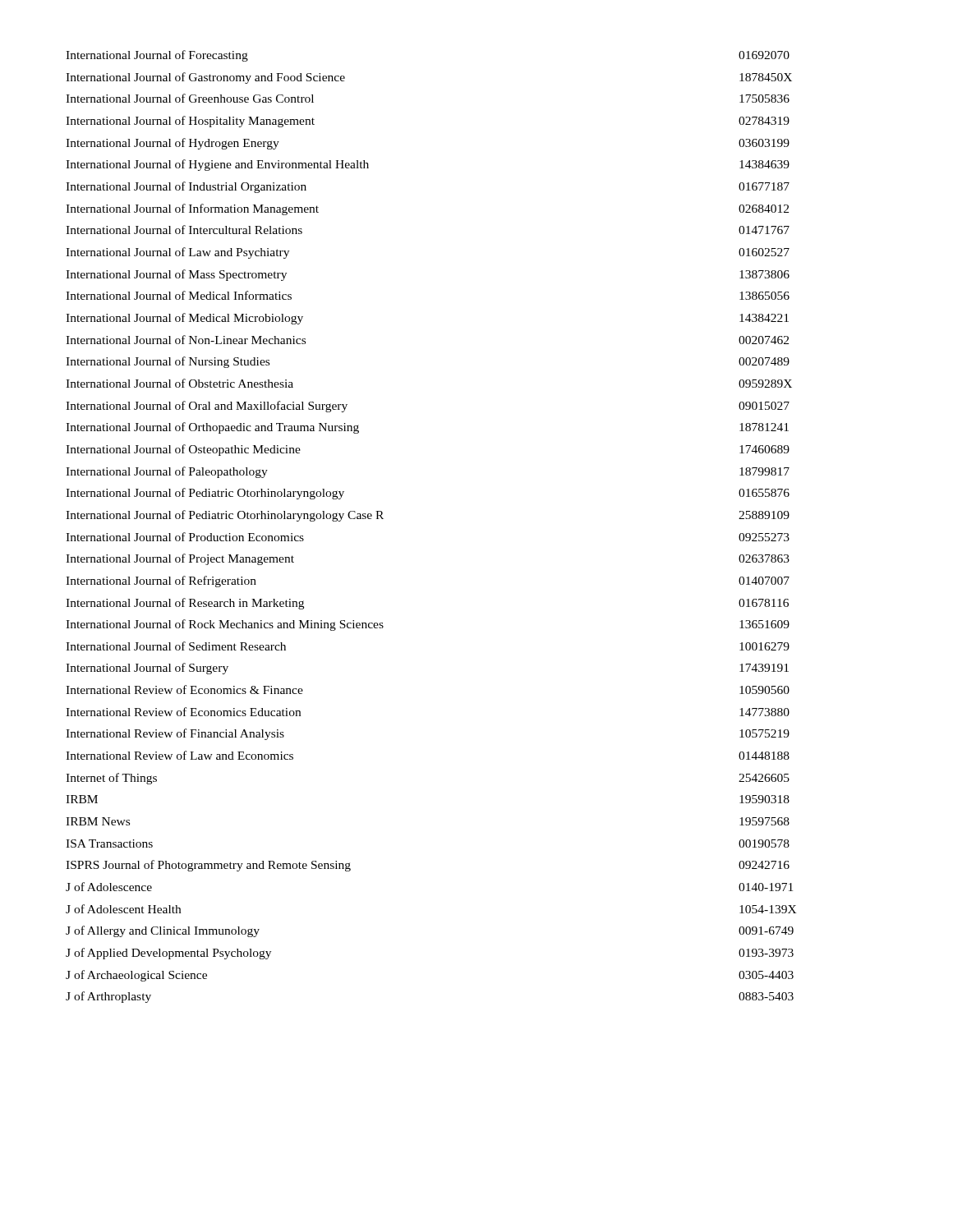Find the list item with the text "International Journal of Medical Microbiology 14384221"

pyautogui.click(x=184, y=318)
